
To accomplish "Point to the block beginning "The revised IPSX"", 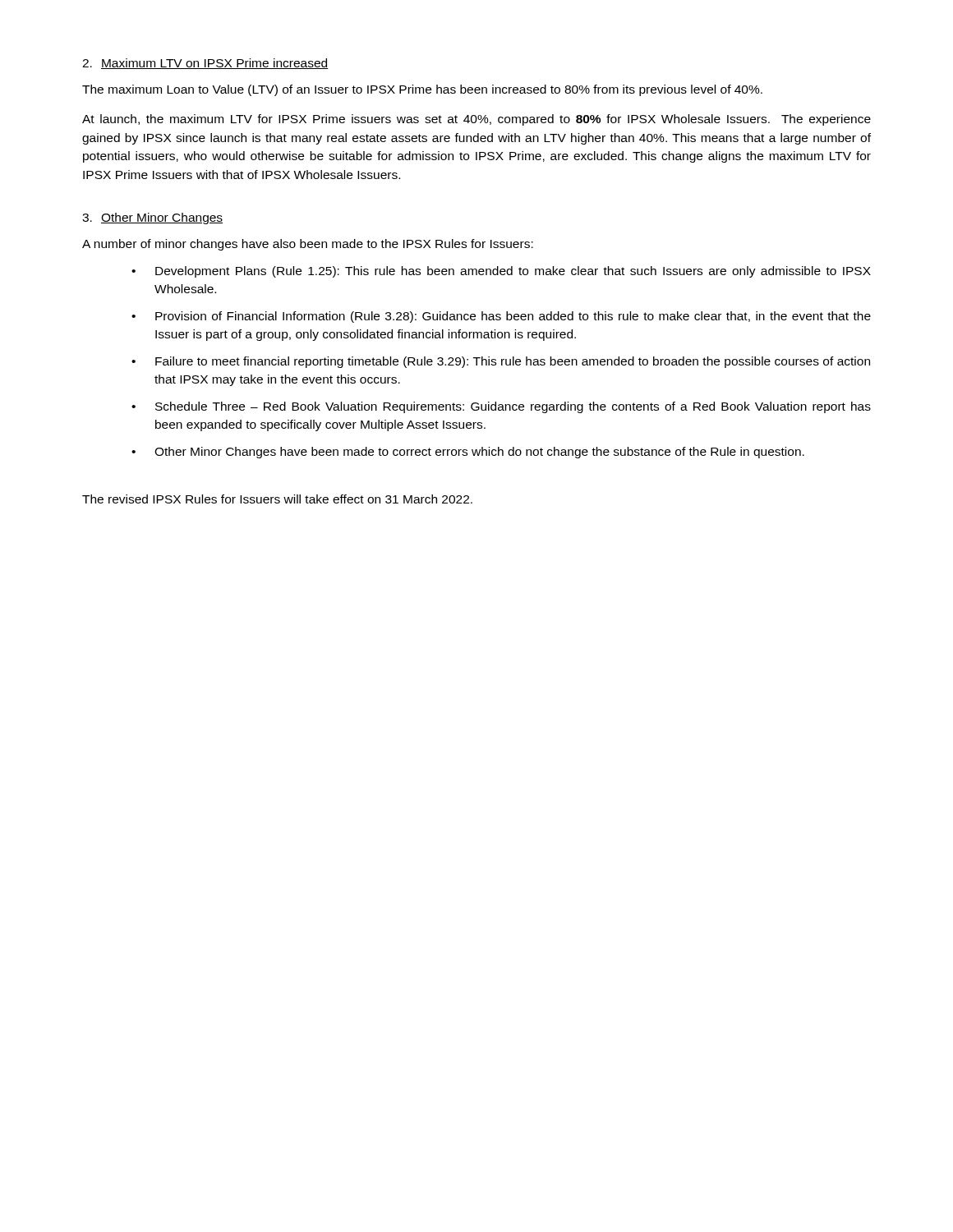I will click(476, 500).
